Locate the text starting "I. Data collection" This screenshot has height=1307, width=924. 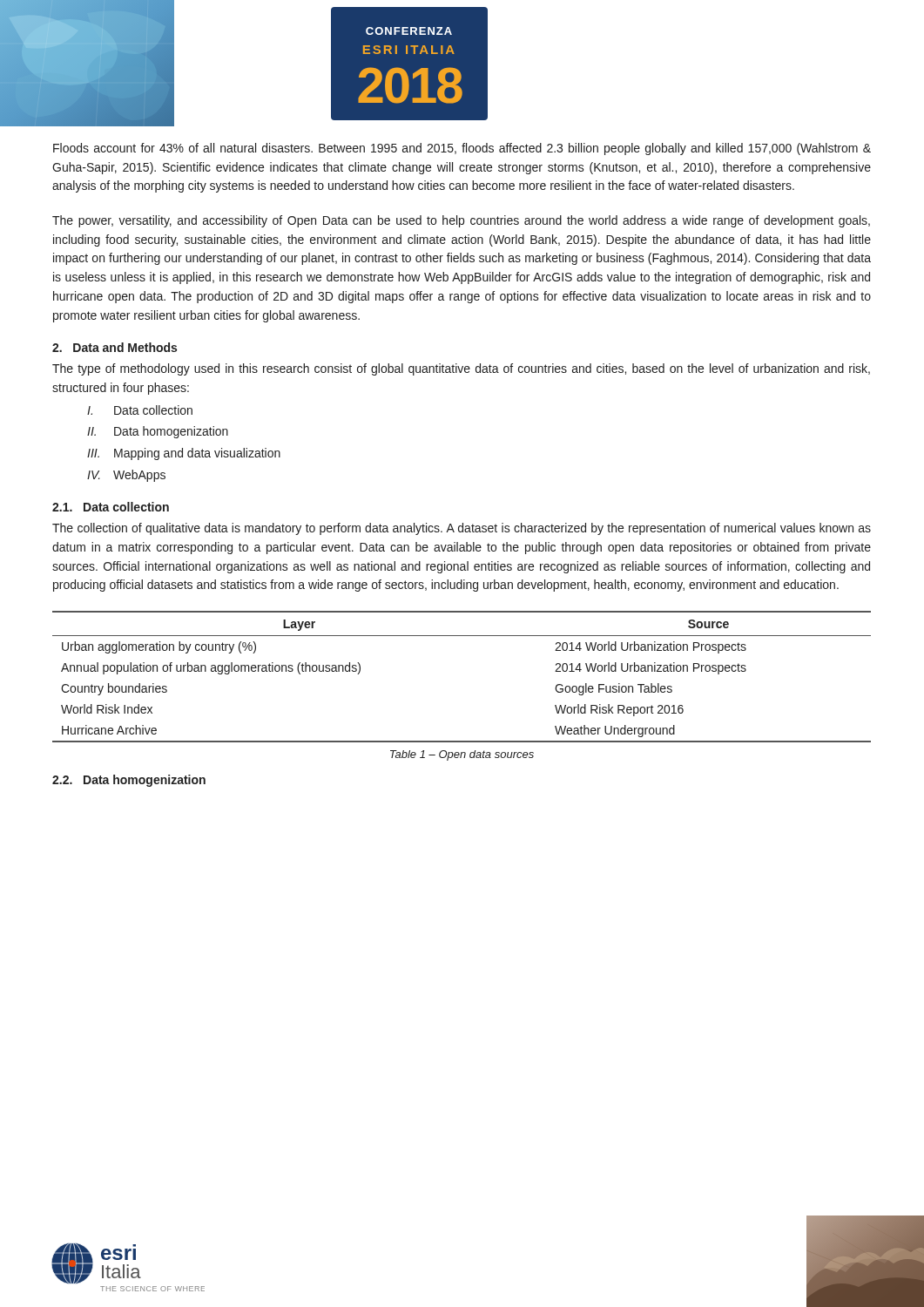140,411
